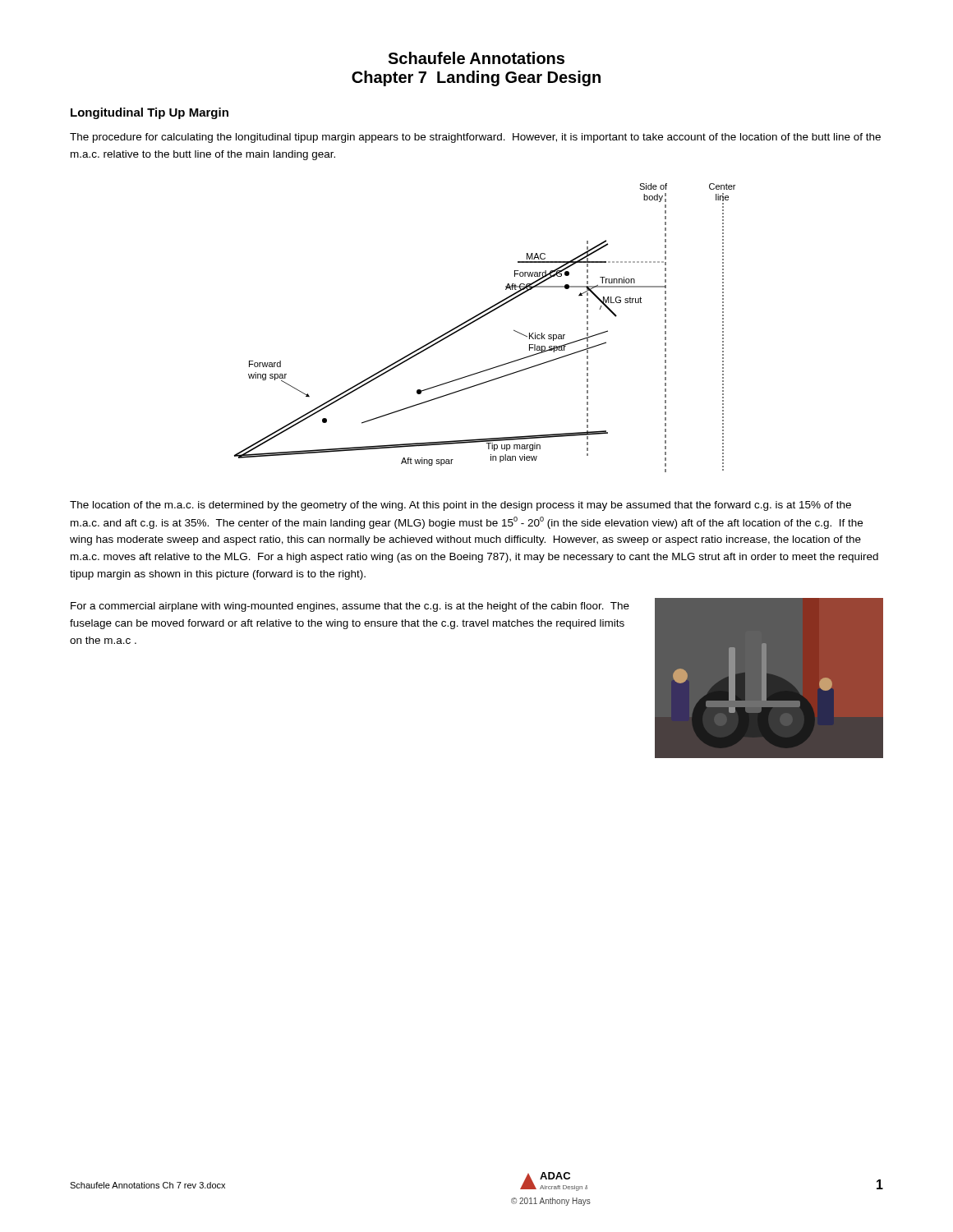Click on the engineering diagram

click(476, 330)
